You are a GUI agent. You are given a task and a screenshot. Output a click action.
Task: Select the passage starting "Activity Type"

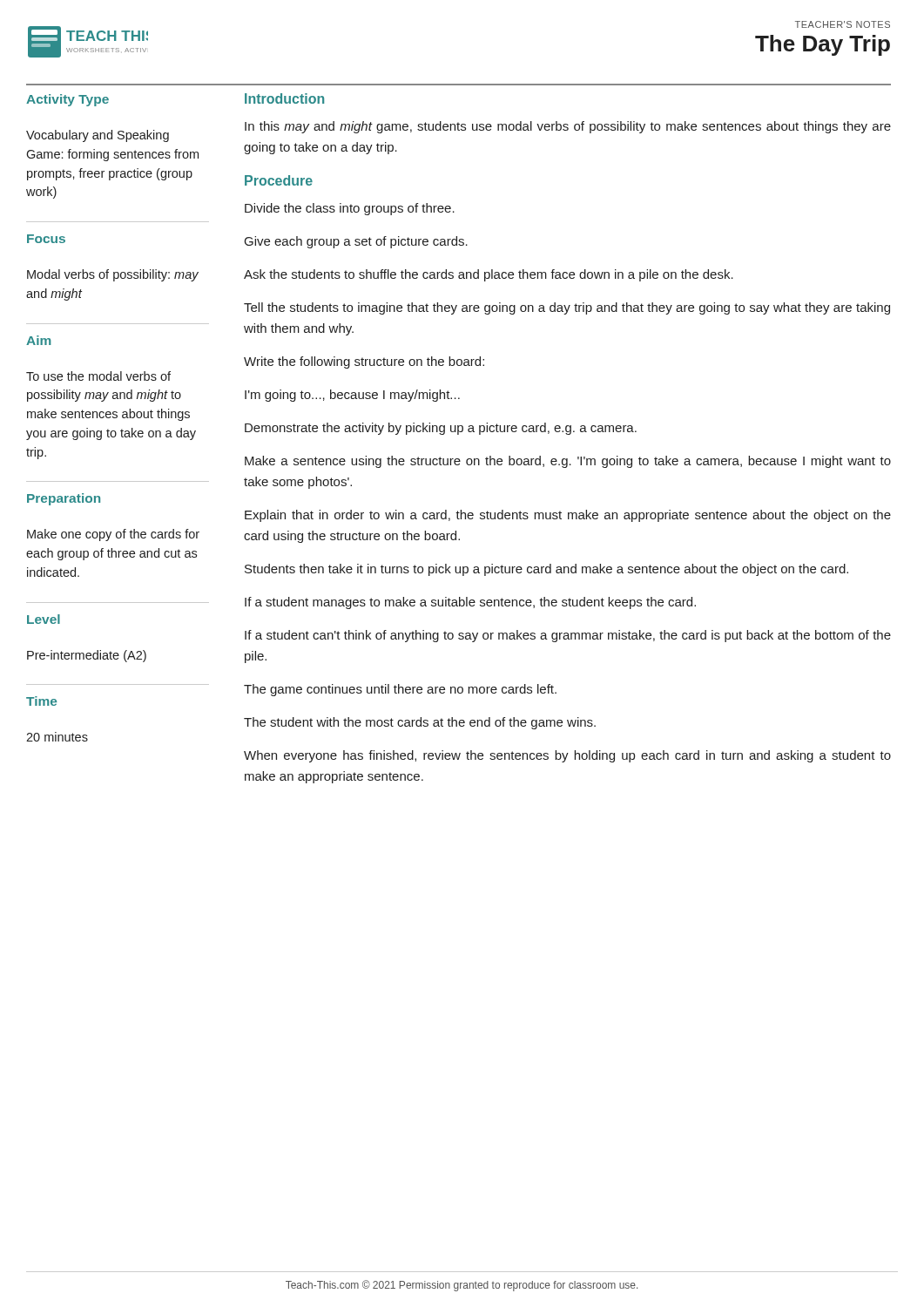pyautogui.click(x=118, y=99)
